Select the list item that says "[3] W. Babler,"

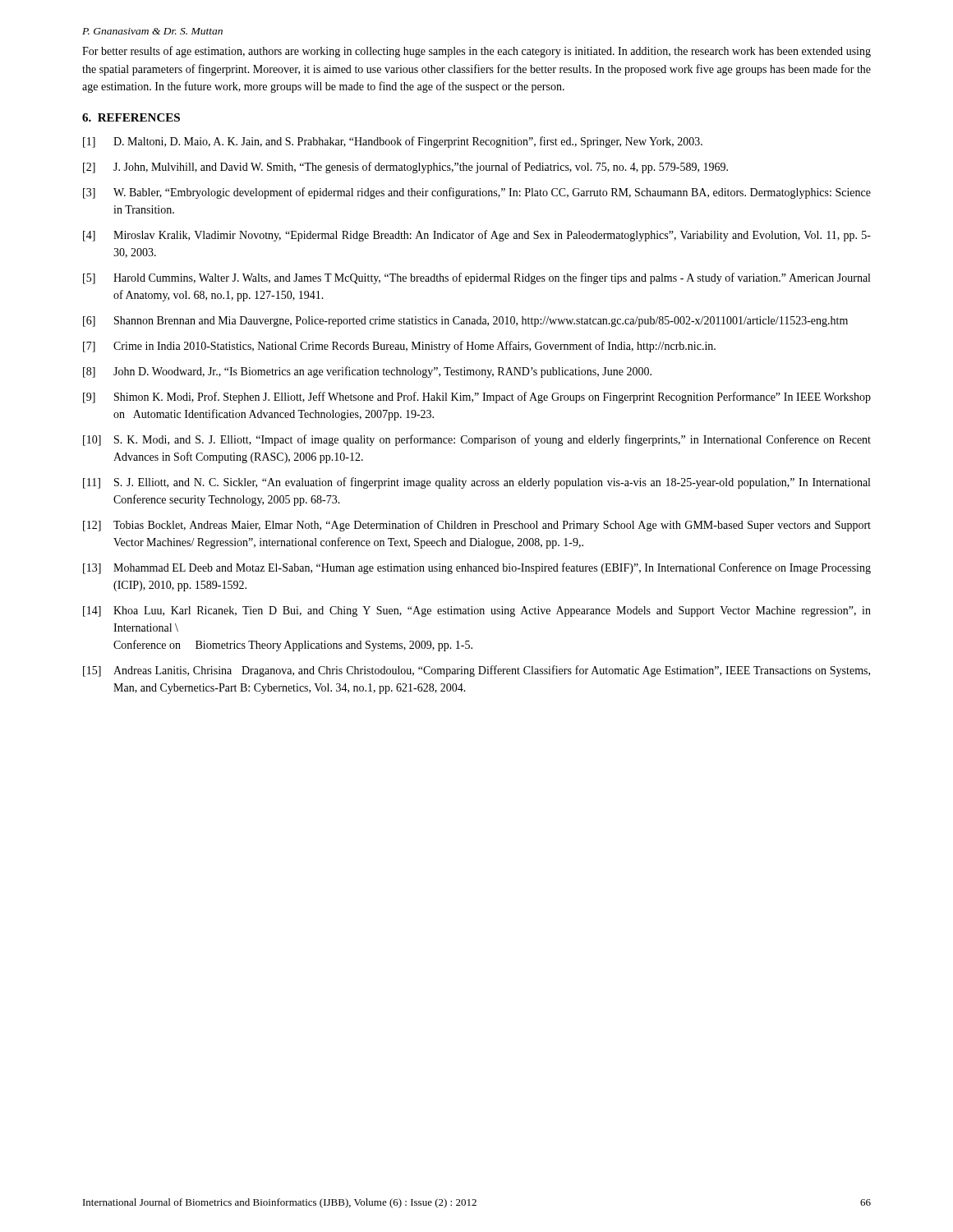(x=476, y=201)
